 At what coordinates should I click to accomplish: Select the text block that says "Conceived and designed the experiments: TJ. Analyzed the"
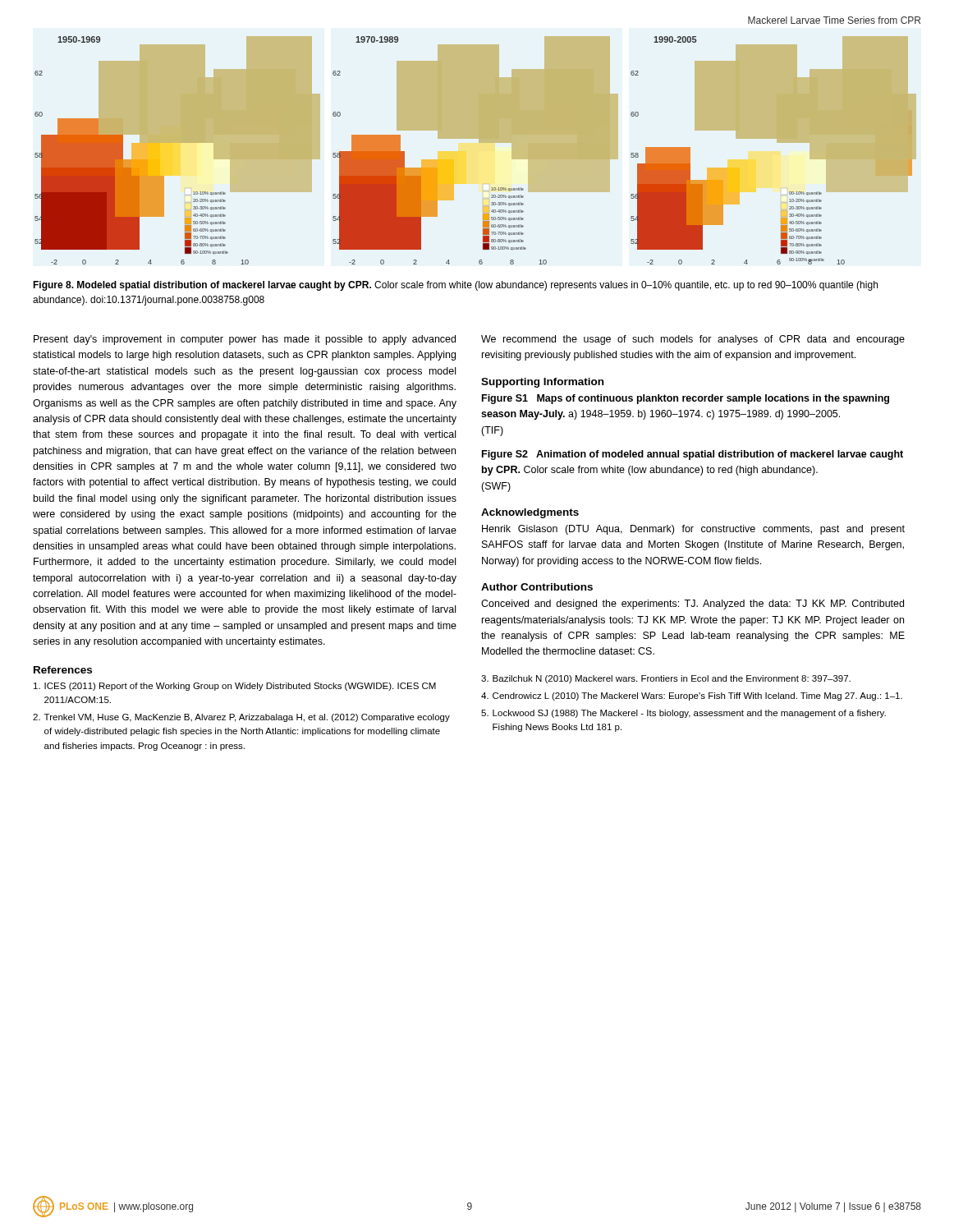(693, 628)
